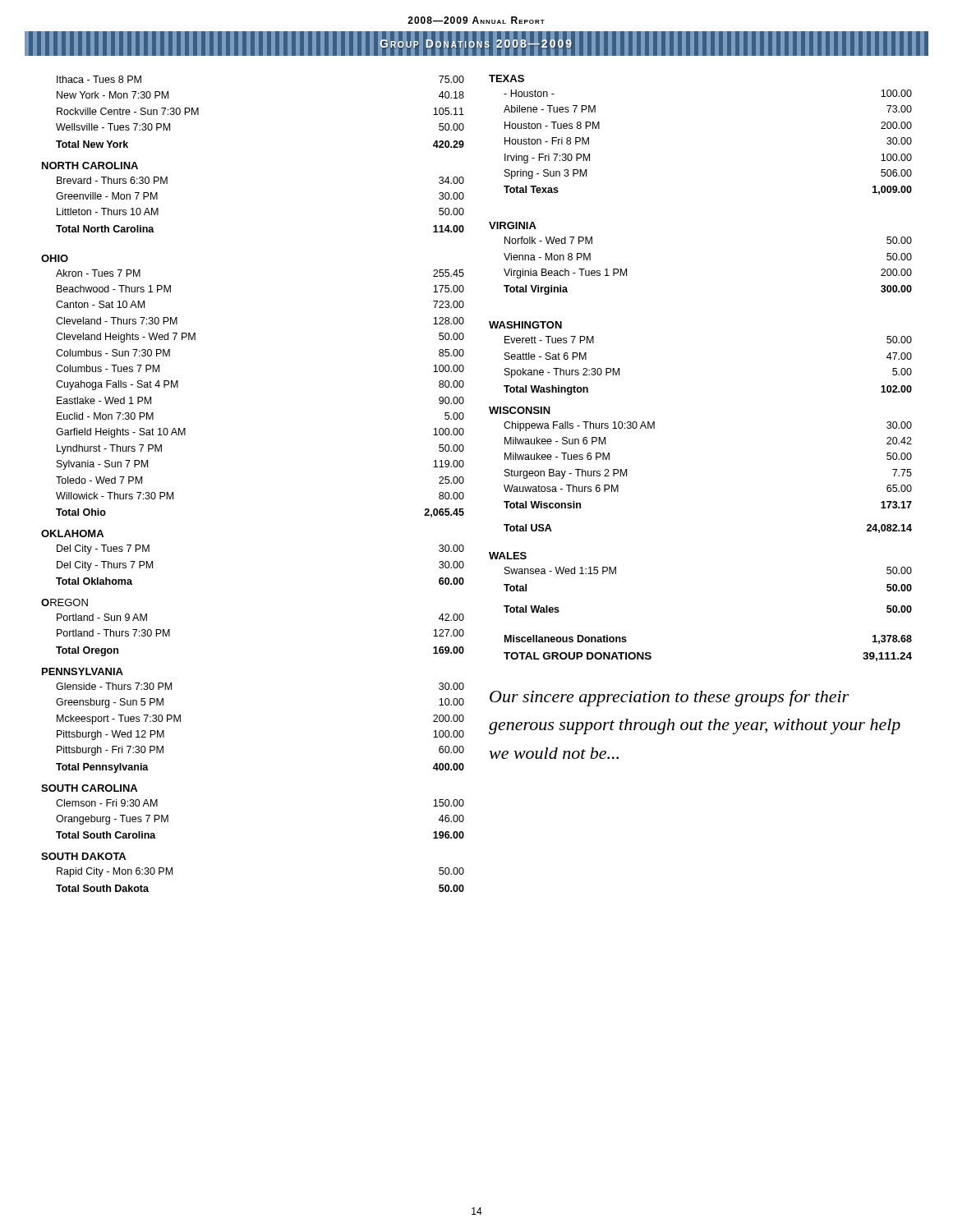The width and height of the screenshot is (953, 1232).
Task: Locate the region starting "Our sincere appreciation to these"
Action: pos(695,724)
